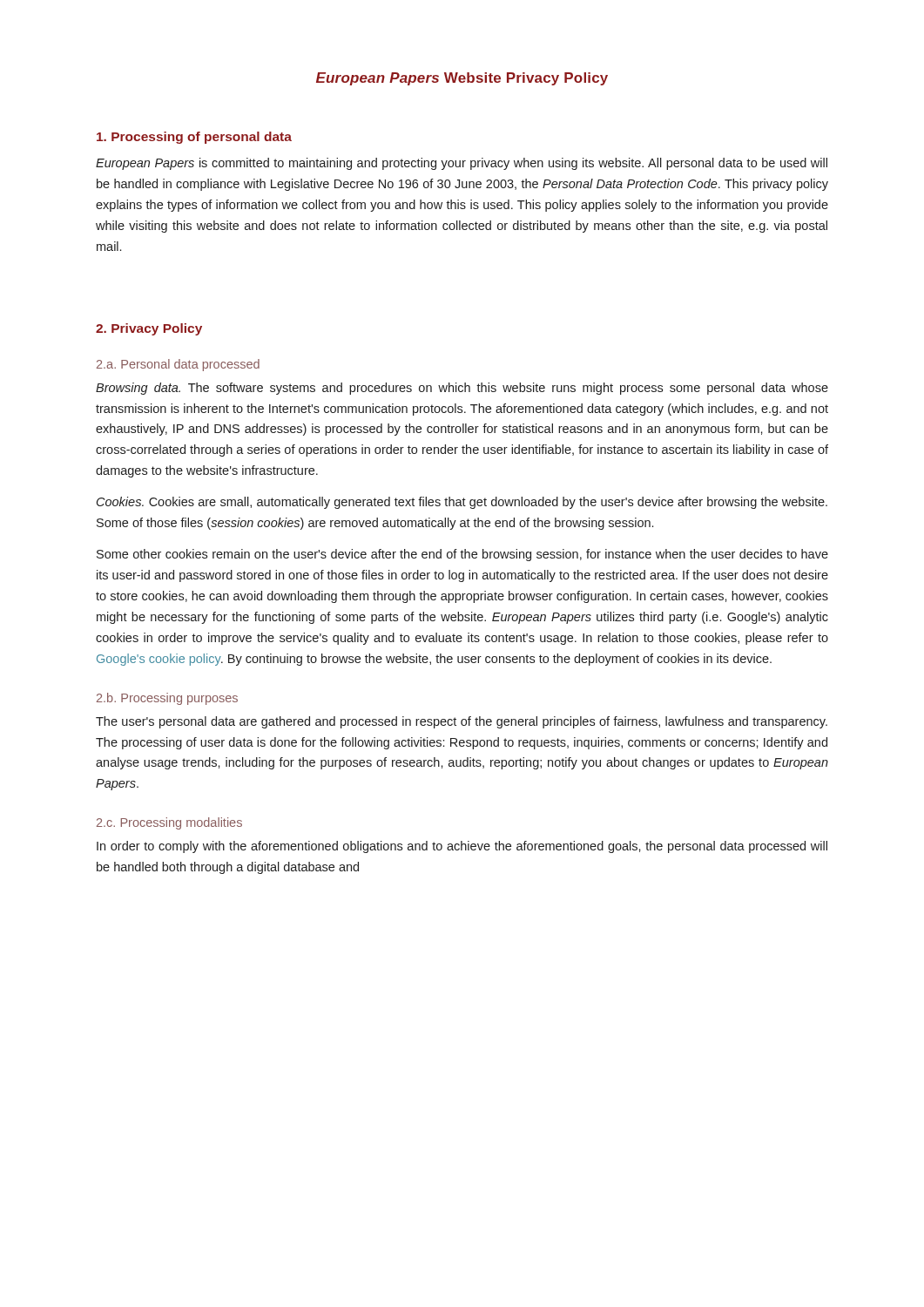Select the section header that reads "2. Privacy Policy"

click(149, 328)
